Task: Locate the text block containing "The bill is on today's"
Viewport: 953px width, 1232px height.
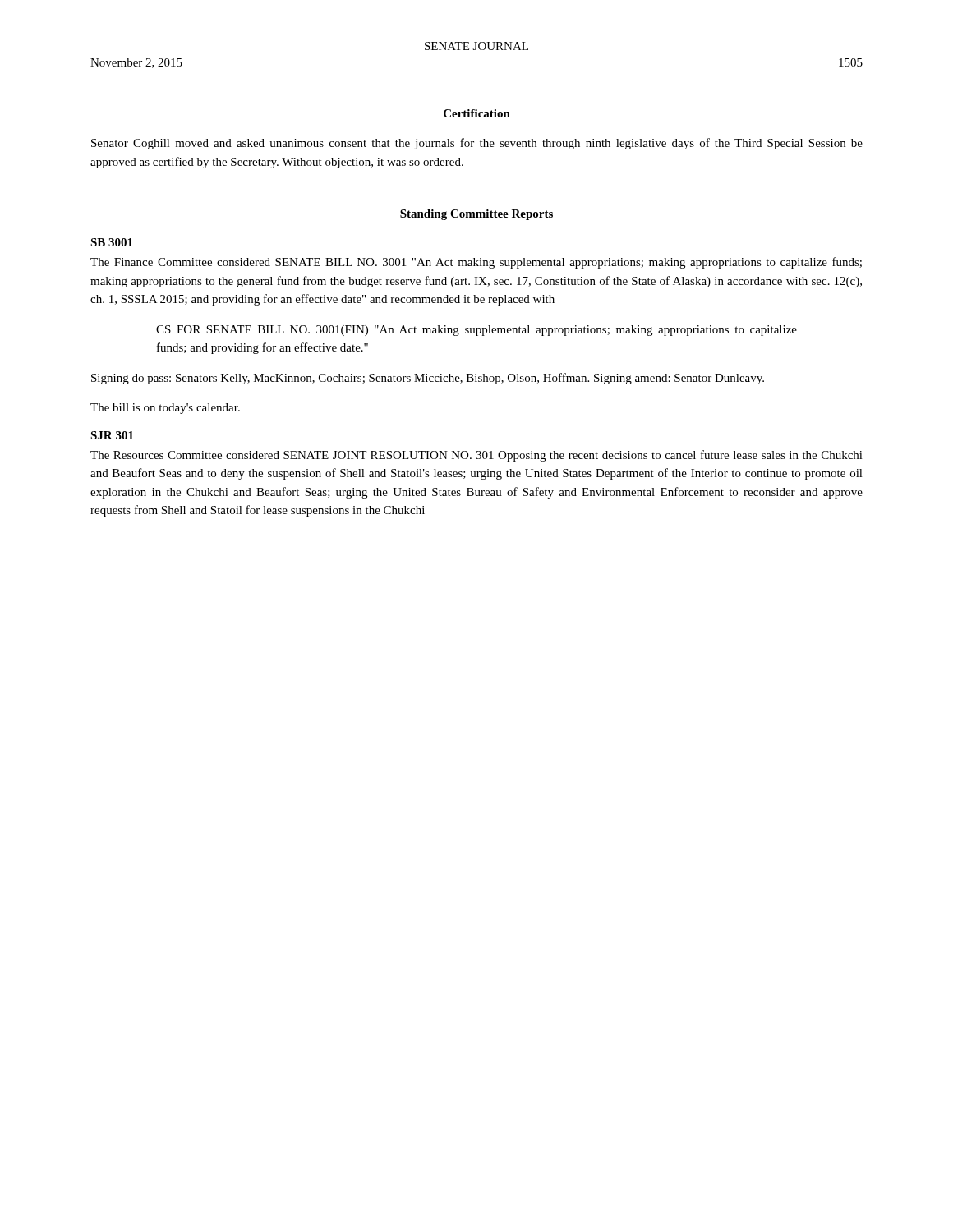Action: pos(165,407)
